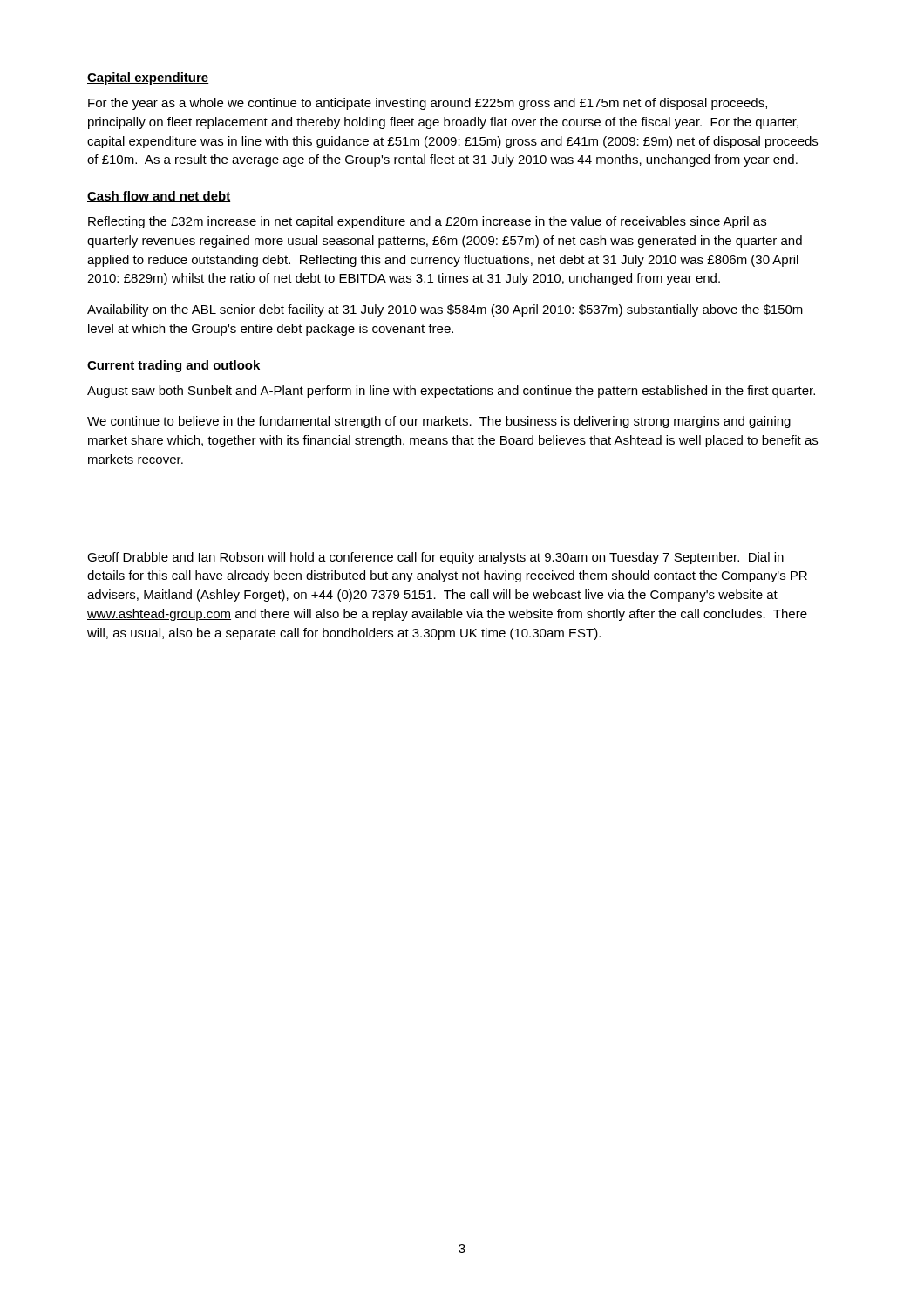This screenshot has width=924, height=1308.
Task: Locate the passage starting "August saw both Sunbelt and"
Action: click(x=452, y=390)
